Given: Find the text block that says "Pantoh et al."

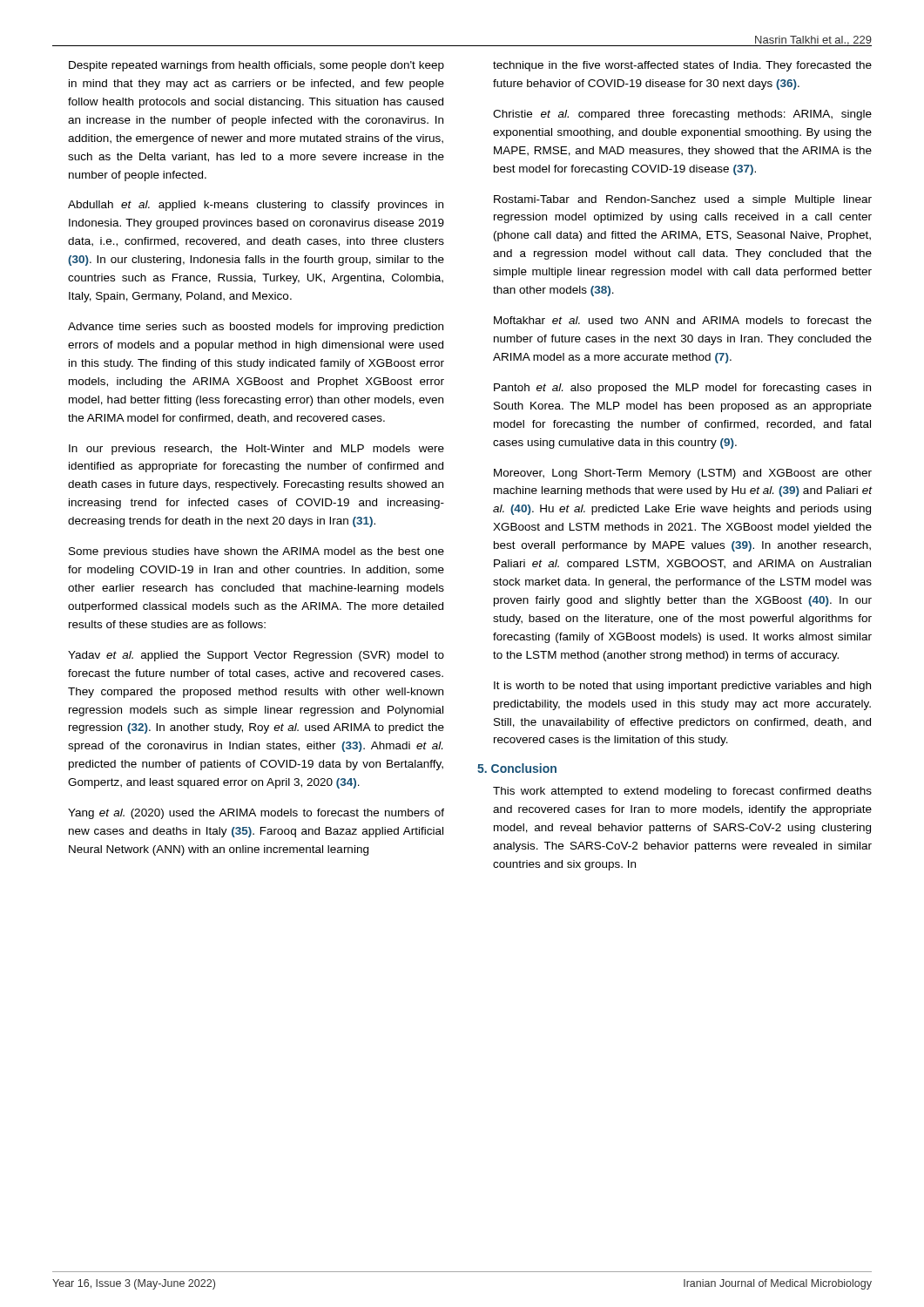Looking at the screenshot, I should (682, 415).
